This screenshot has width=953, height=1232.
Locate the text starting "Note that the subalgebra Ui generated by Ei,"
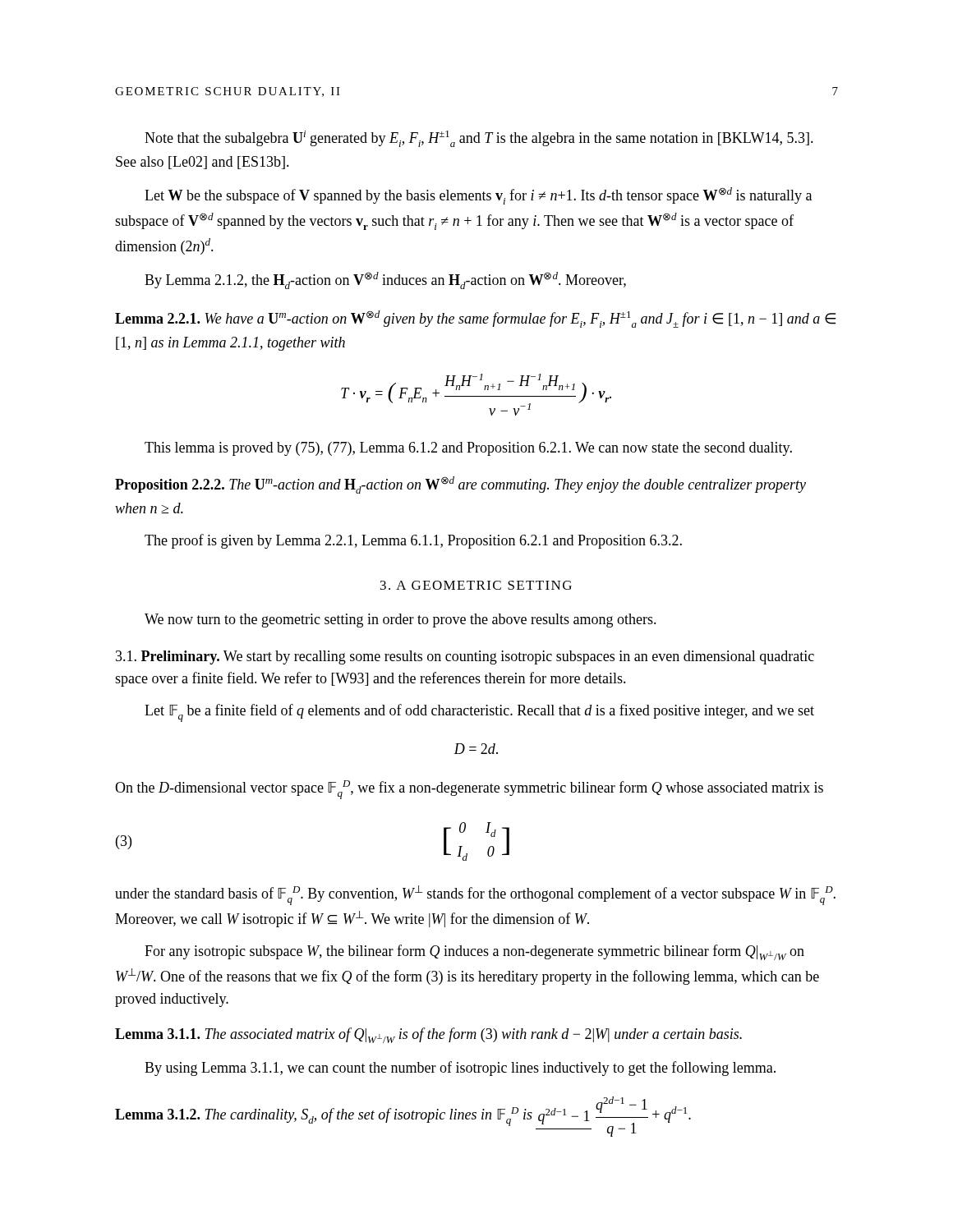pos(476,149)
